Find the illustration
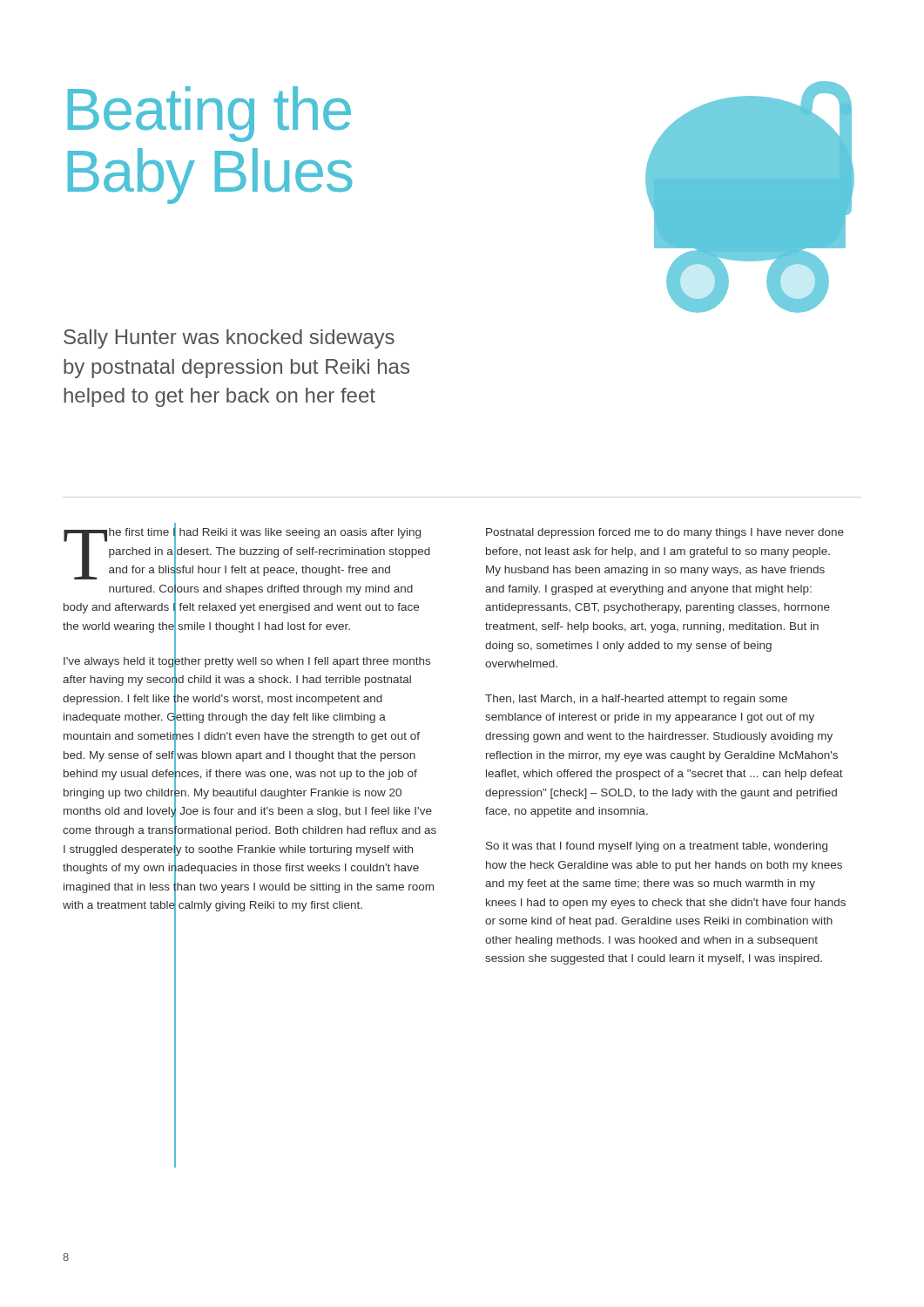The height and width of the screenshot is (1307, 924). (750, 200)
